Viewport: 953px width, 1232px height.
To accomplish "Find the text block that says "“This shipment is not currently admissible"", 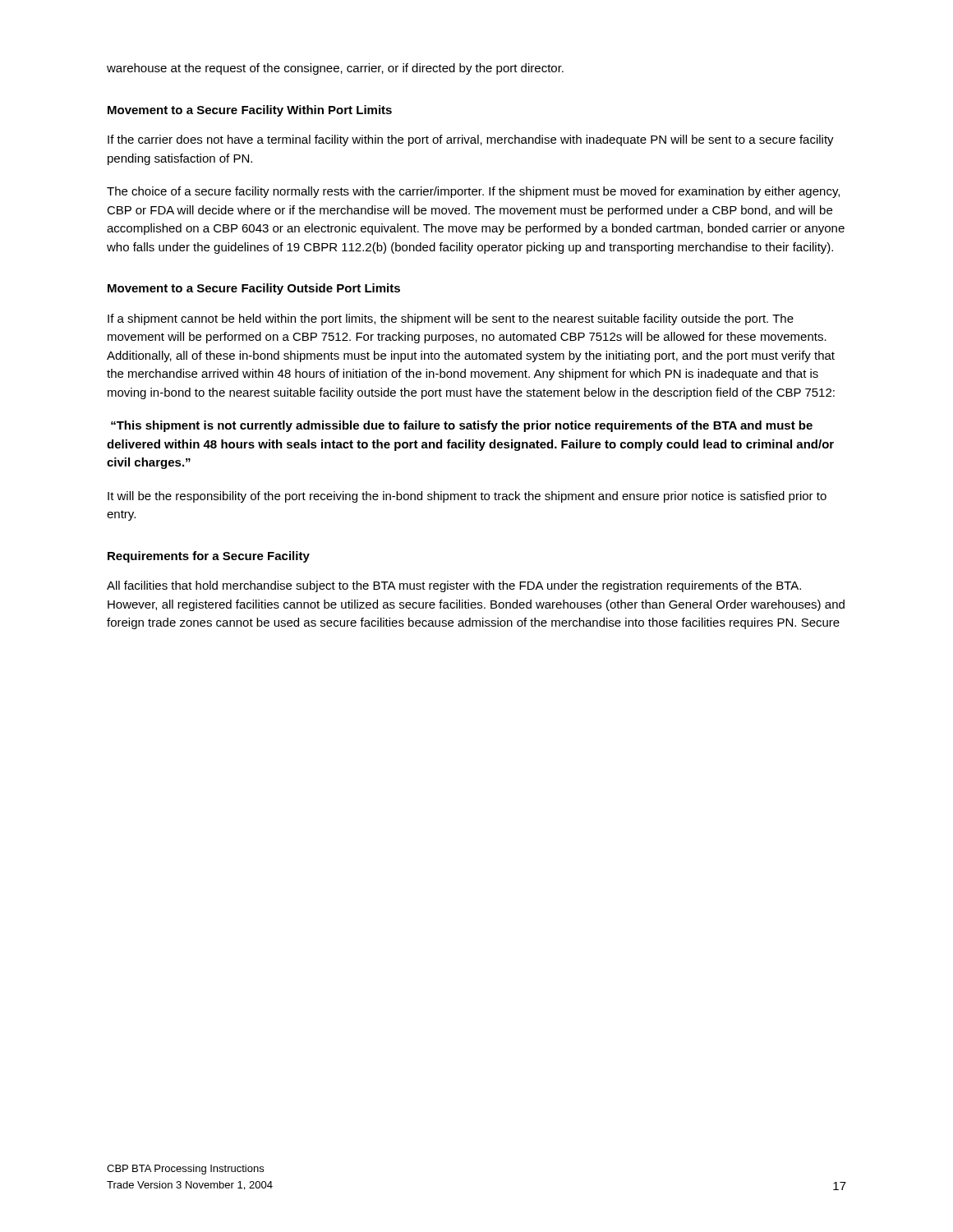I will pos(470,444).
